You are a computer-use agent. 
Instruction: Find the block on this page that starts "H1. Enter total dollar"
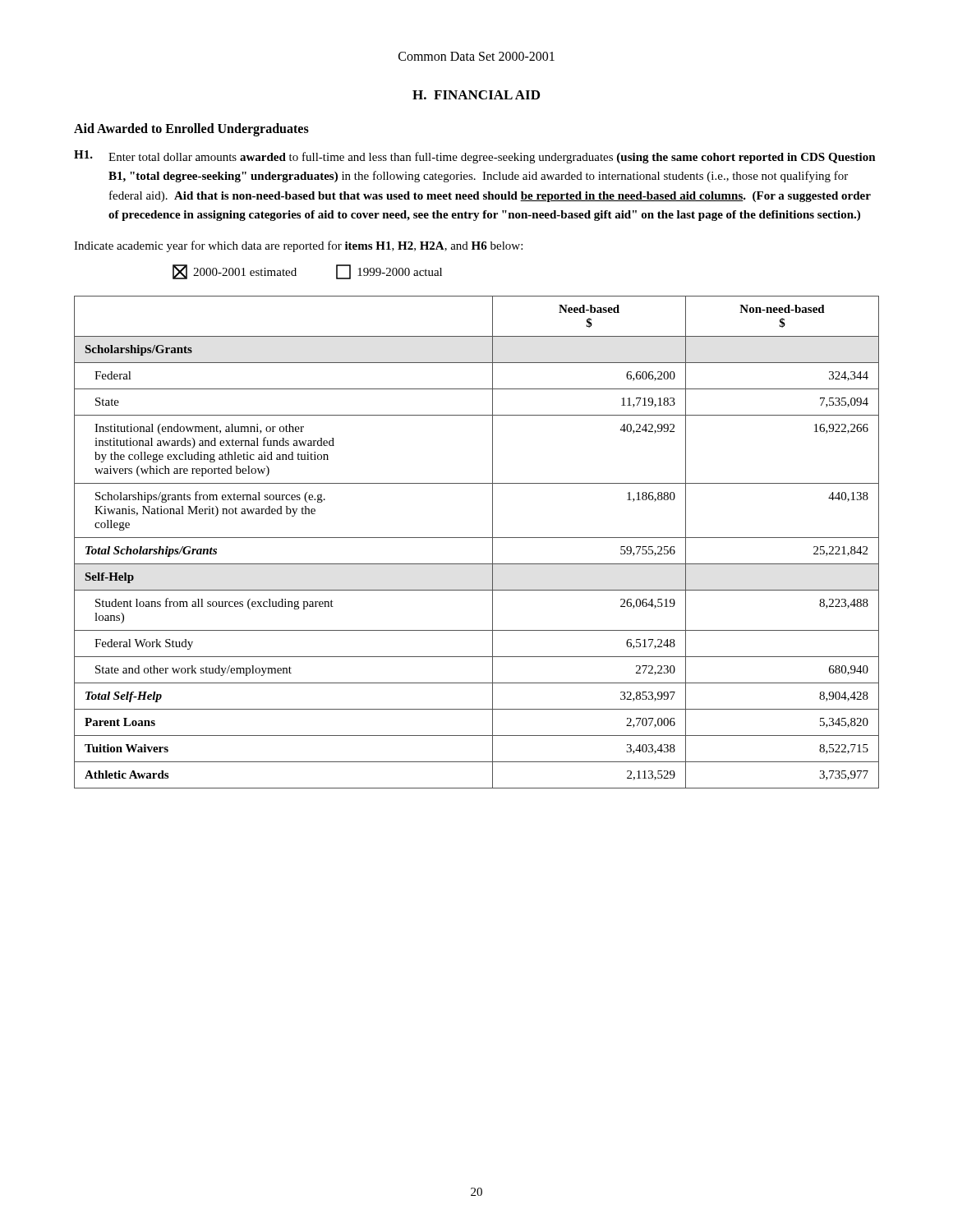coord(476,186)
